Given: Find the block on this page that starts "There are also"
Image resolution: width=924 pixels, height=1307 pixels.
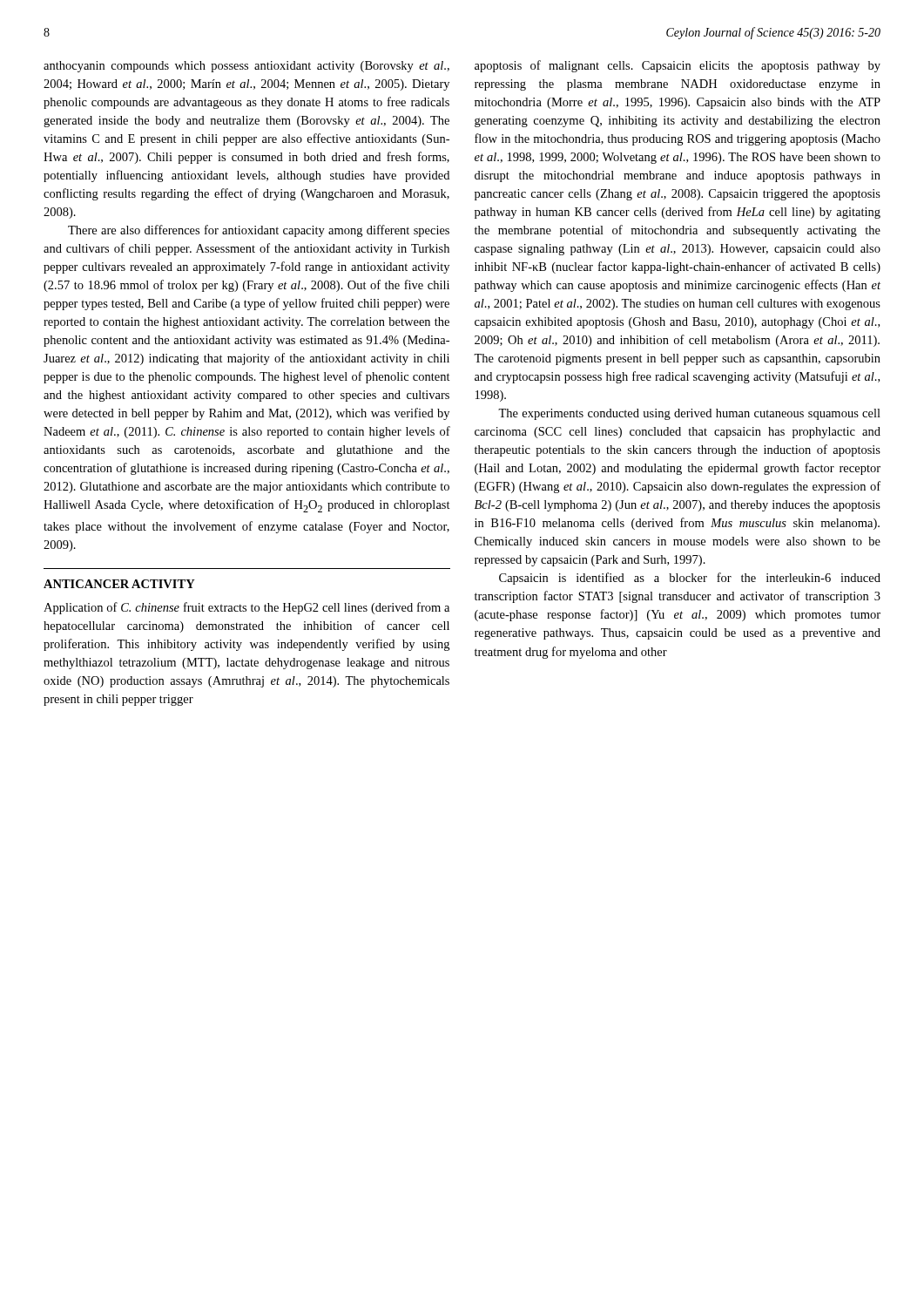Looking at the screenshot, I should coord(247,388).
